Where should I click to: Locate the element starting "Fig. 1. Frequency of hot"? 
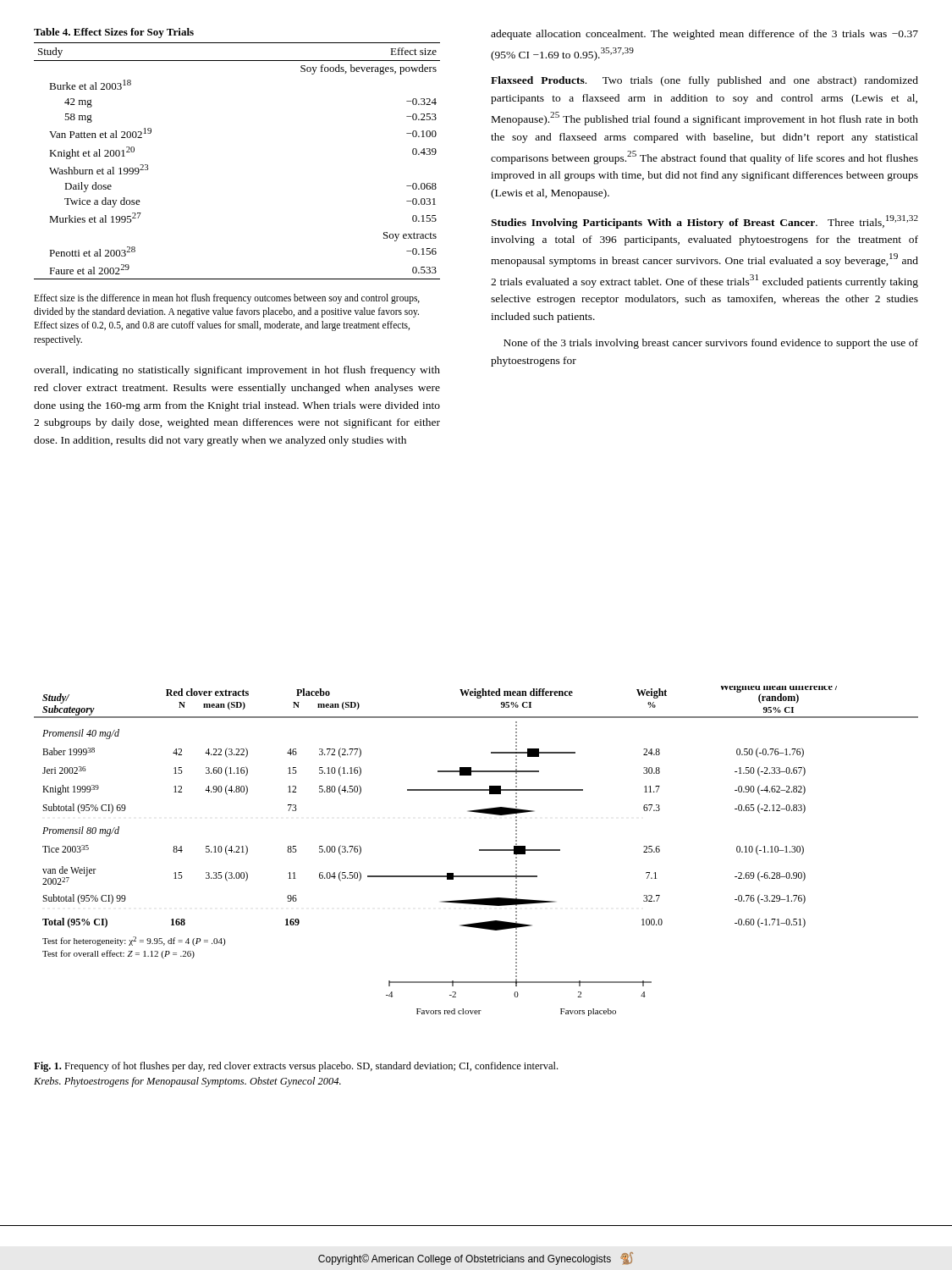click(296, 1073)
